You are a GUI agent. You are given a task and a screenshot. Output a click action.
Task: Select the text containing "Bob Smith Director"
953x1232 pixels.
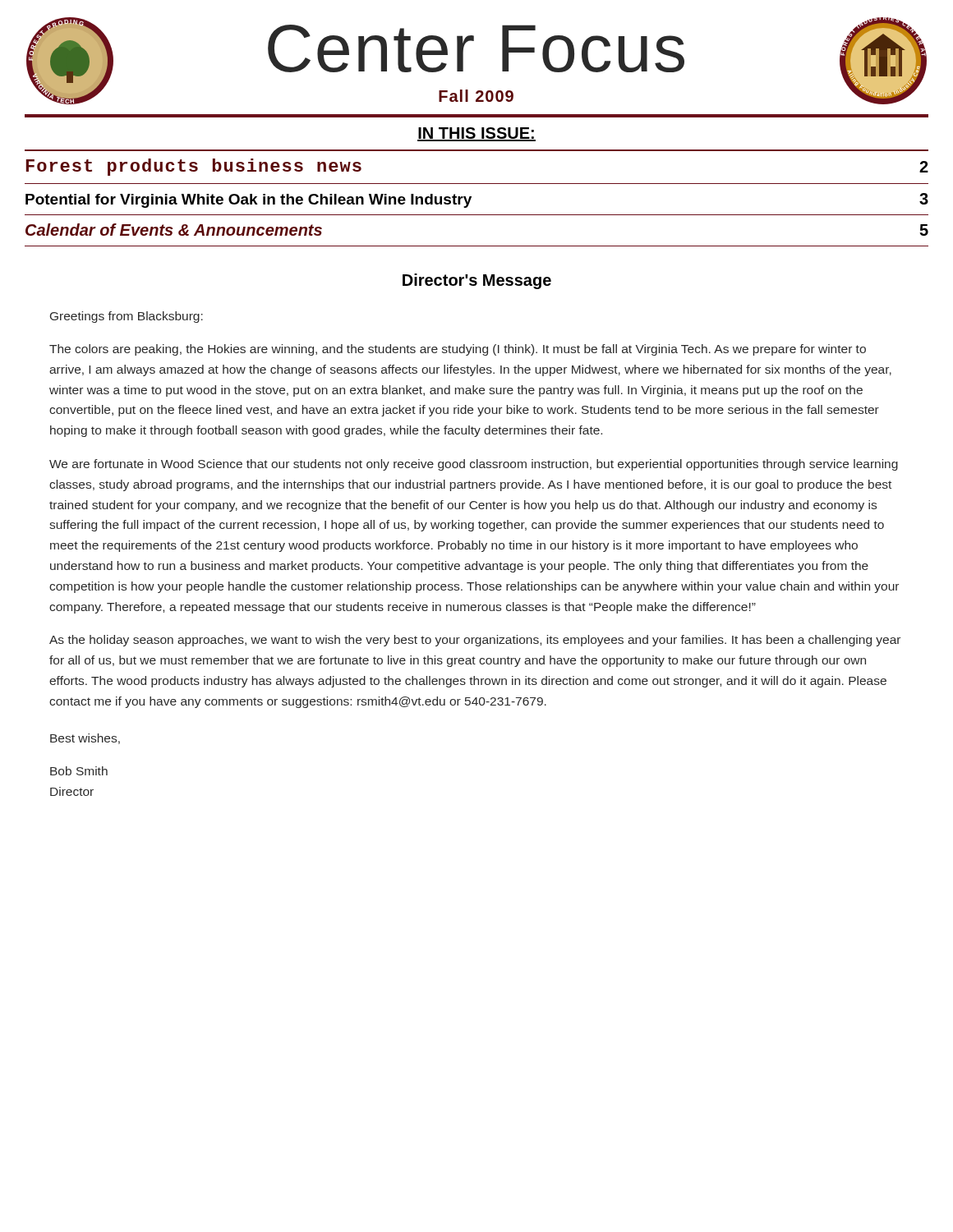click(79, 781)
